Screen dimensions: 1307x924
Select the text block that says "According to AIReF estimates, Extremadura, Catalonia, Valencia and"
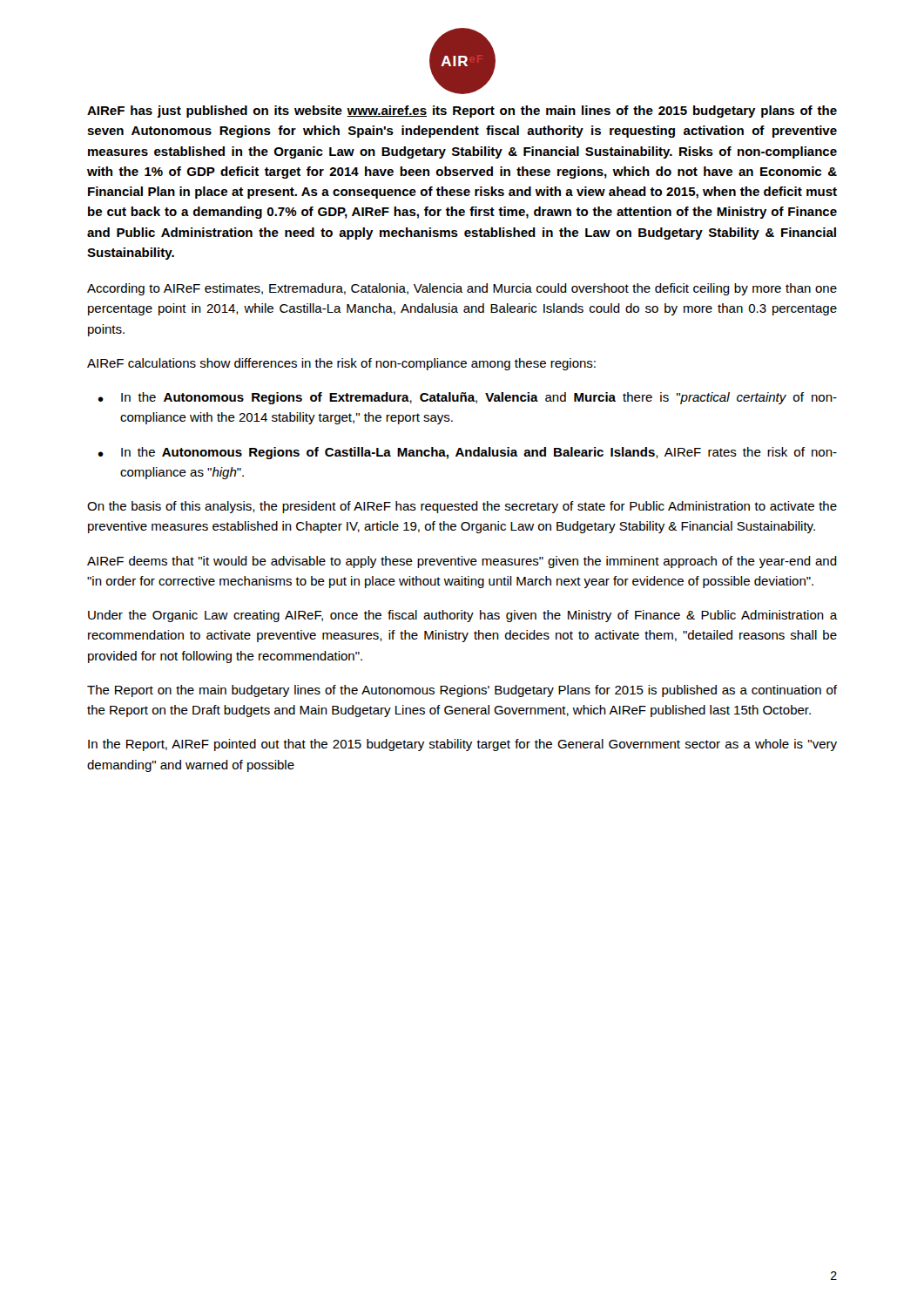(x=462, y=308)
